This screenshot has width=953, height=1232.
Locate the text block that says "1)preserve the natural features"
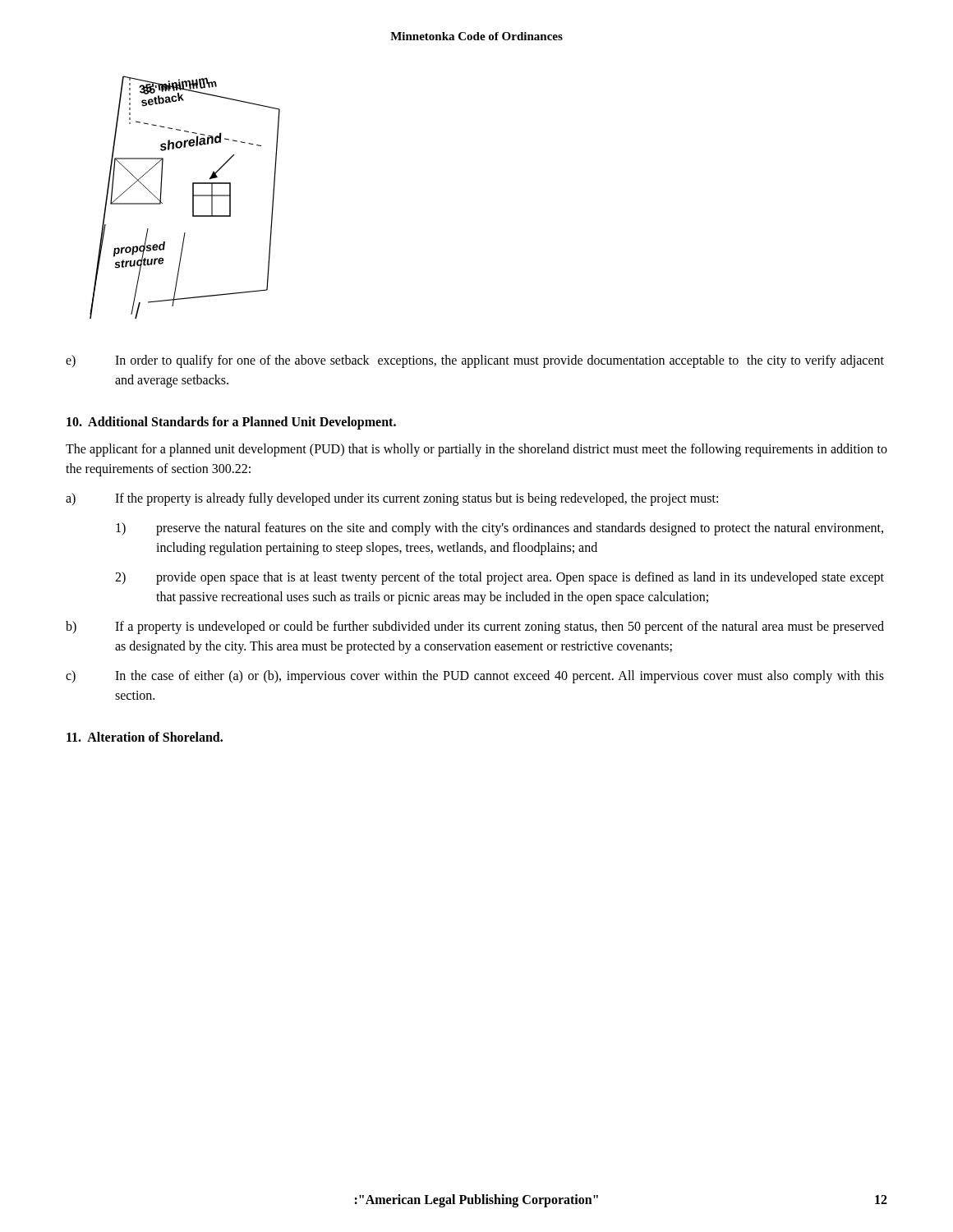[500, 538]
